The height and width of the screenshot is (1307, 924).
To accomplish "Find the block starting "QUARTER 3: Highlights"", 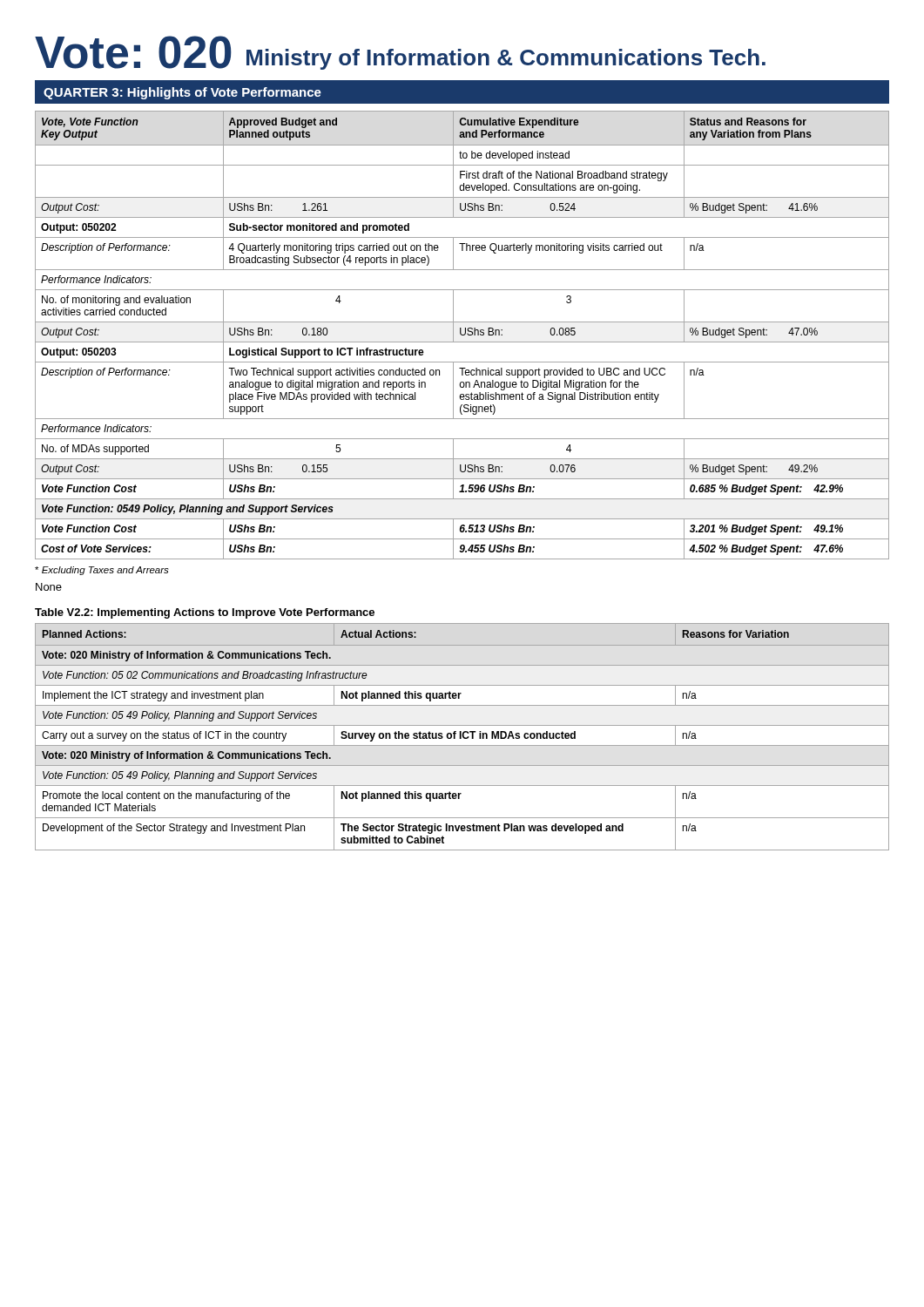I will coord(182,92).
